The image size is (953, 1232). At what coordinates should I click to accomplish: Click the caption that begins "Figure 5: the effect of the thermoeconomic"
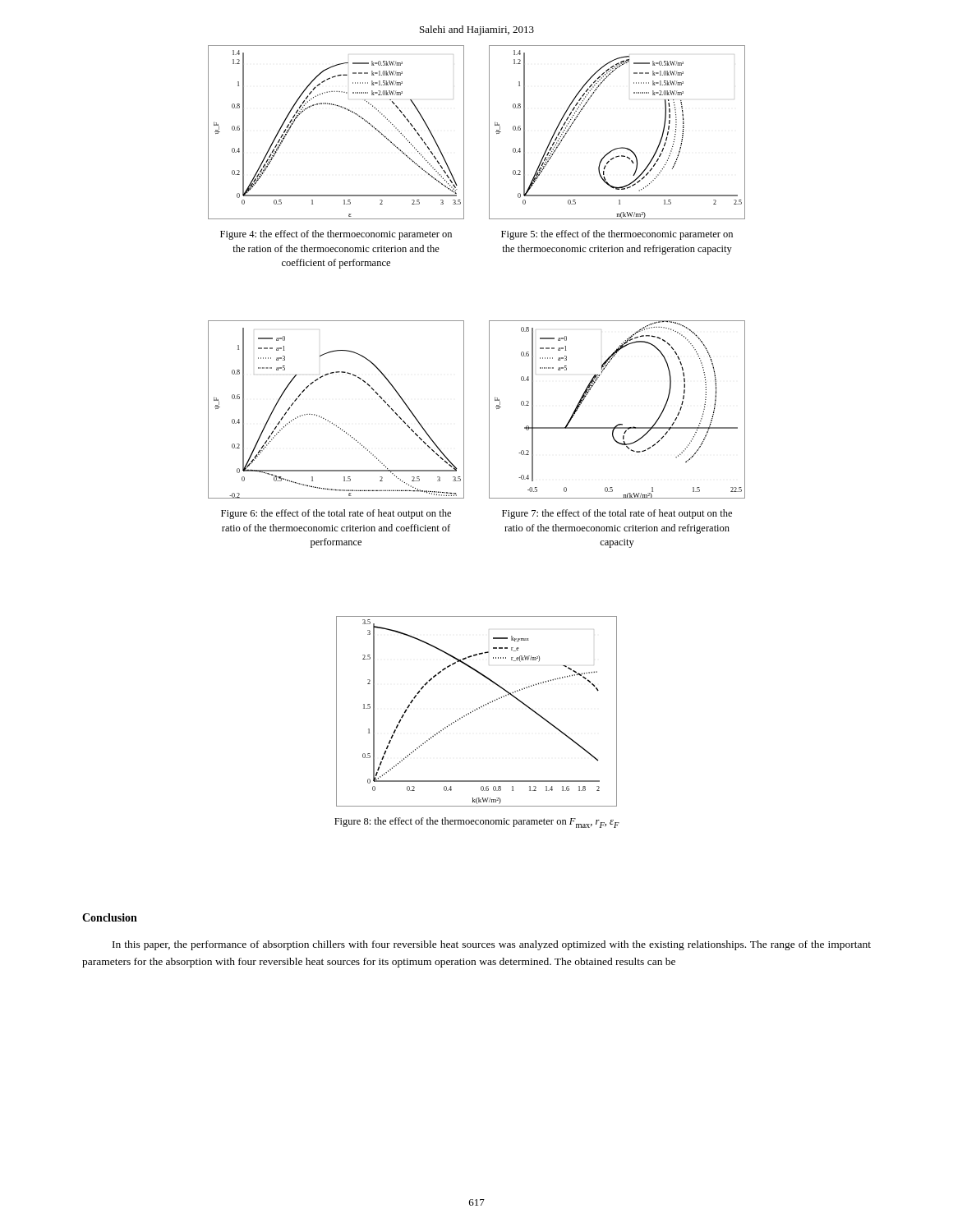pos(617,241)
